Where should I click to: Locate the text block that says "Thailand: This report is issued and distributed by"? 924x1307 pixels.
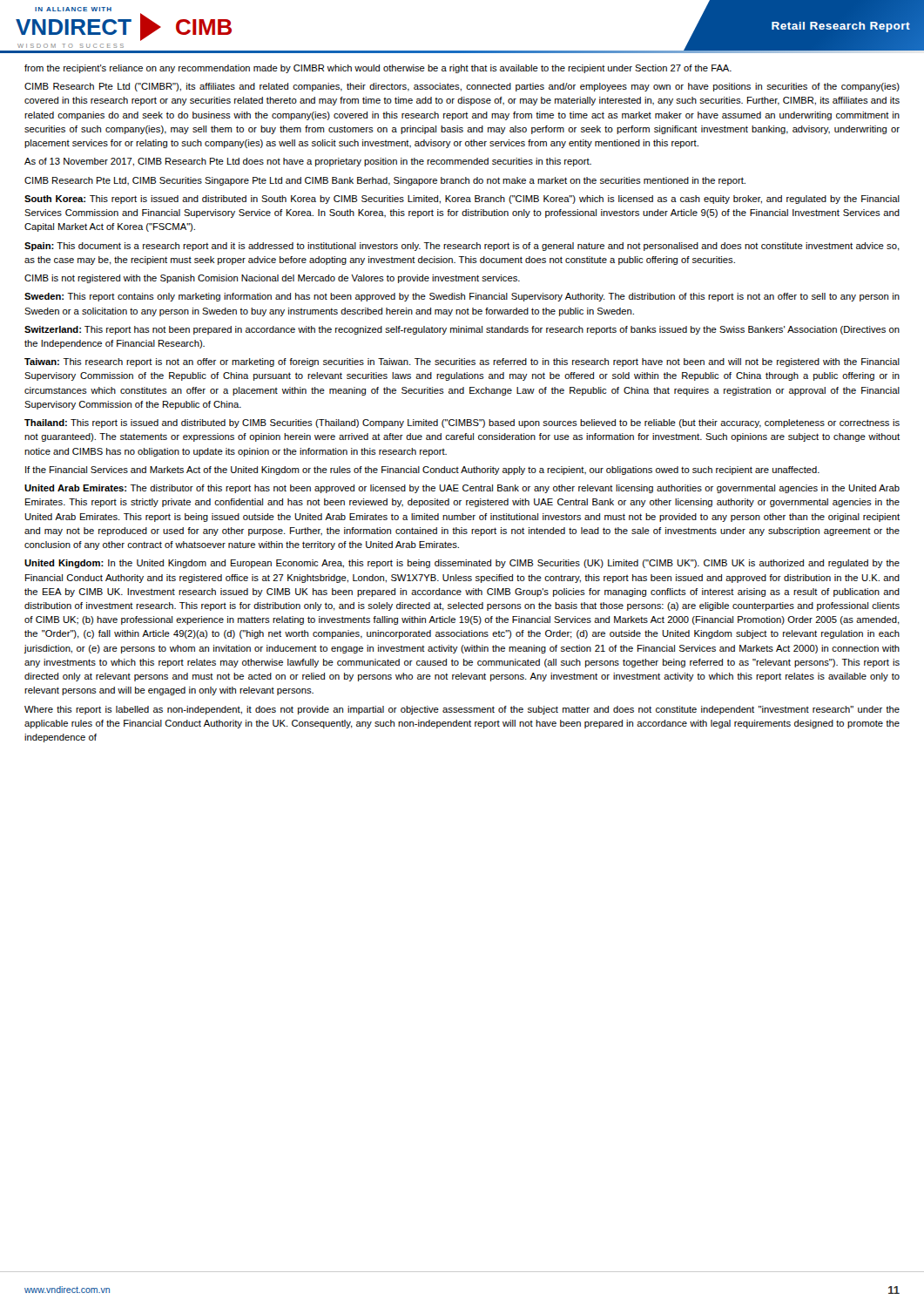click(x=462, y=437)
